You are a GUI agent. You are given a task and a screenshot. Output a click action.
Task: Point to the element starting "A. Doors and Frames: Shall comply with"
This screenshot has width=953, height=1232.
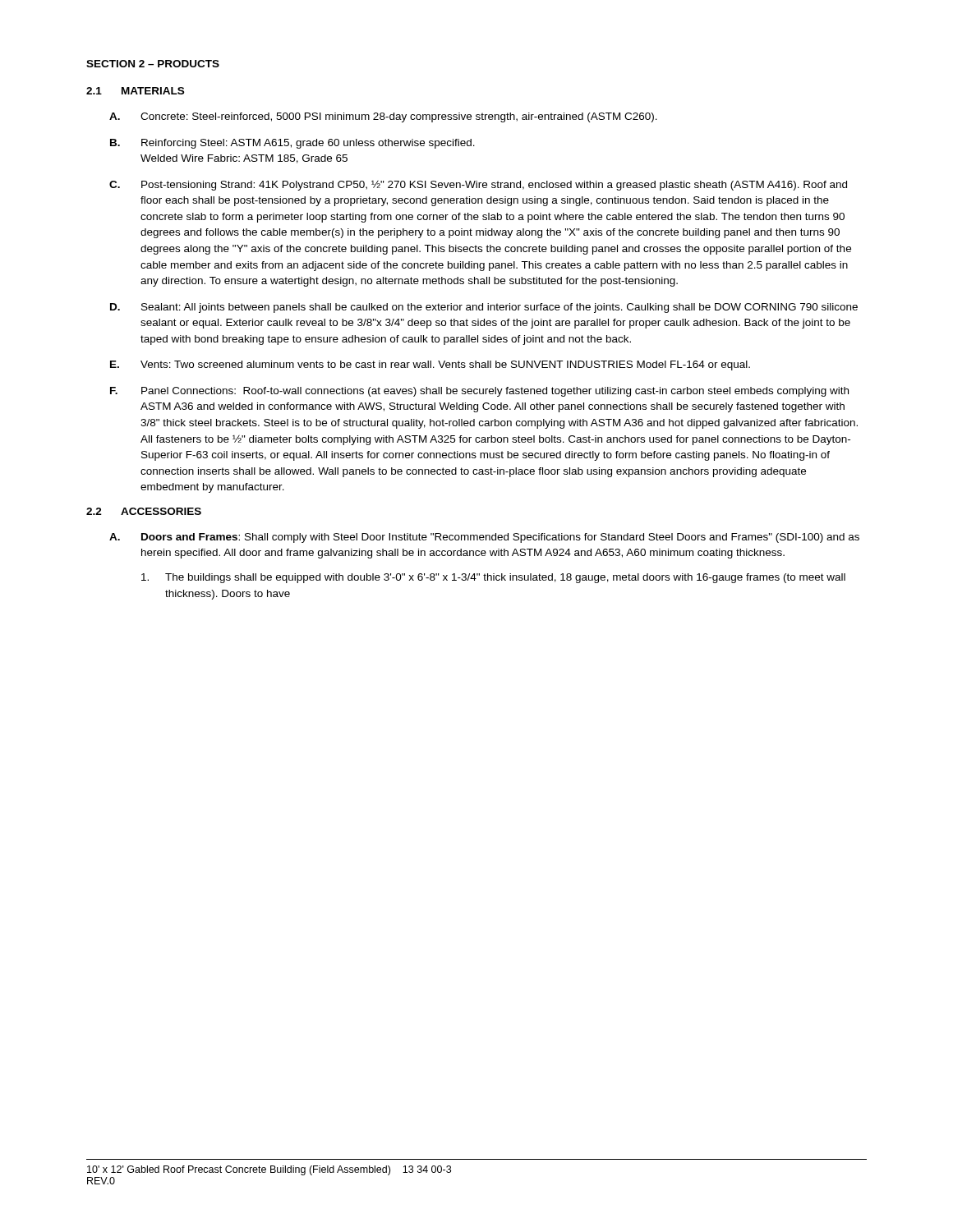click(488, 565)
